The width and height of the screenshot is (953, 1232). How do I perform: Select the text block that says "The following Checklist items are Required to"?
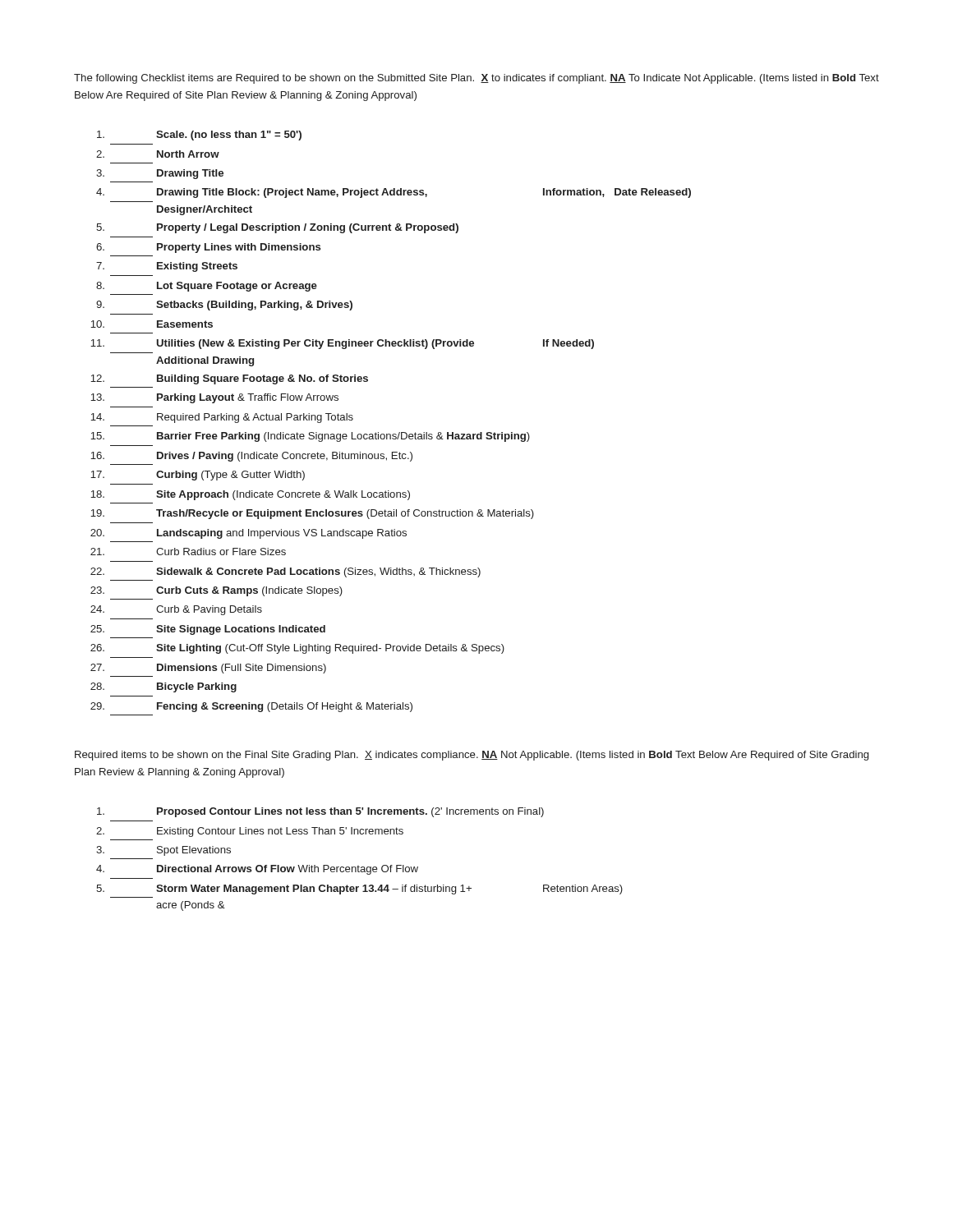click(x=476, y=87)
